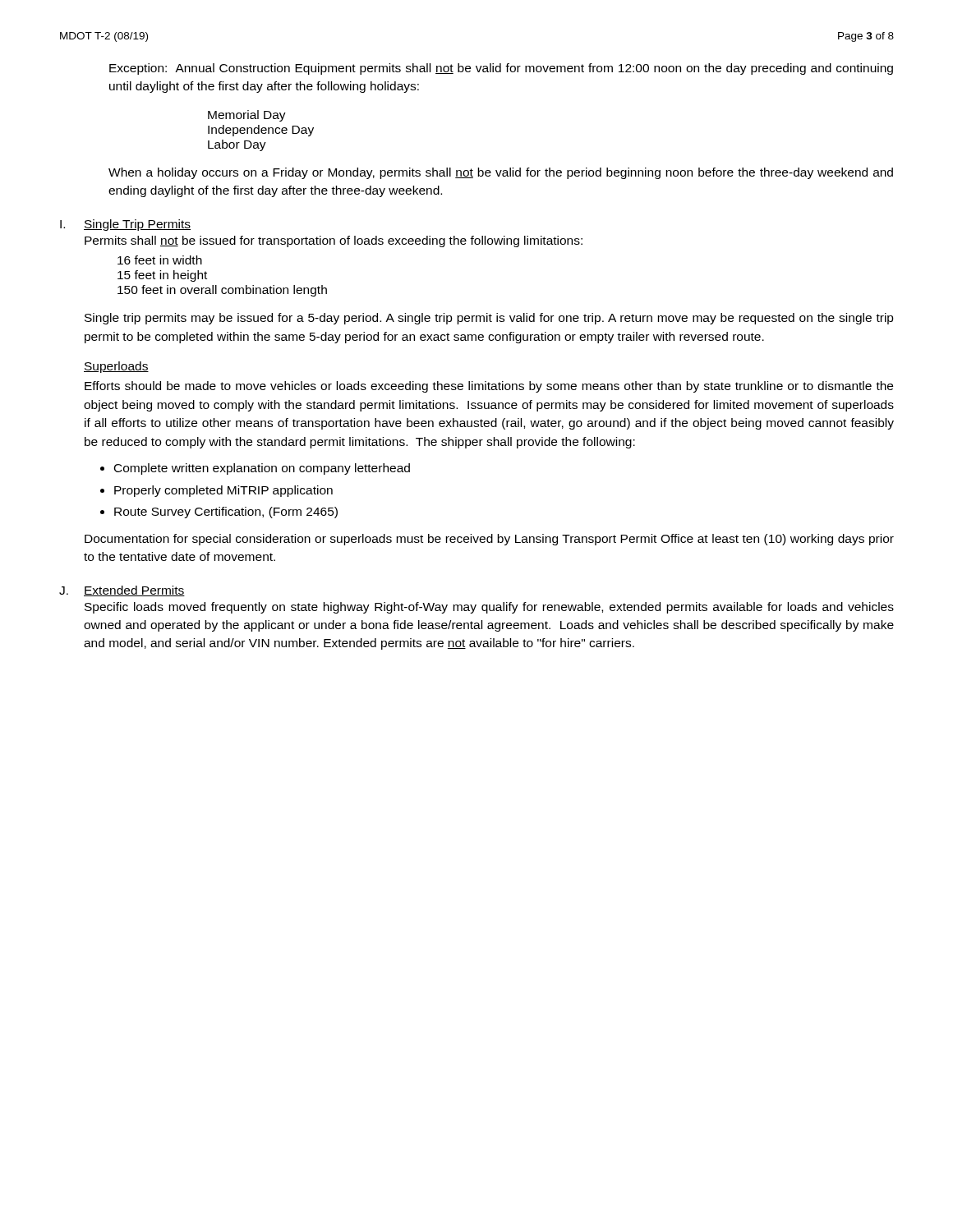Find the list item with the text "Labor Day"

236,144
